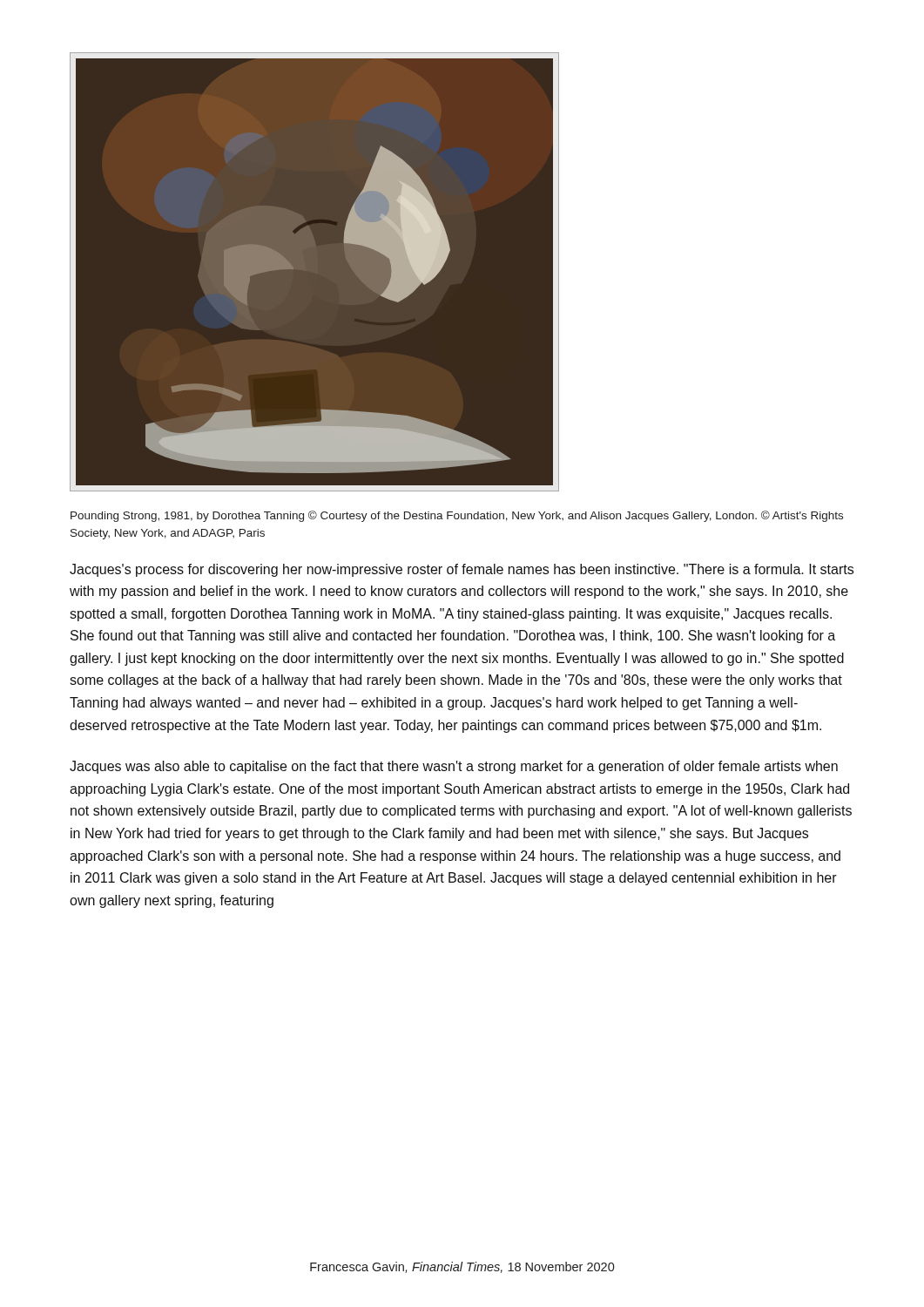Locate the caption that opens with "Pounding Strong, 1981, by Dorothea"
Viewport: 924px width, 1307px height.
pyautogui.click(x=457, y=524)
